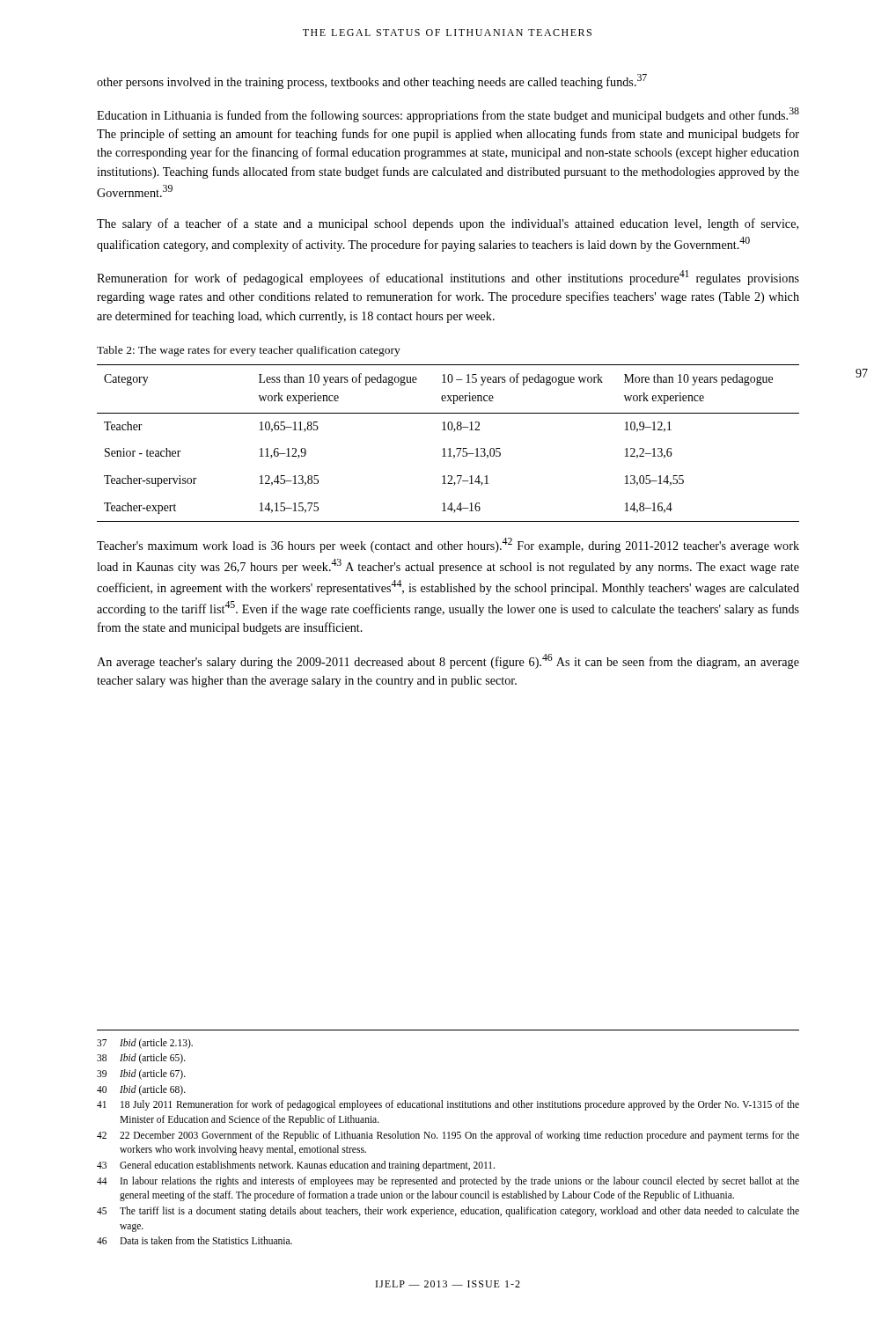This screenshot has height=1320, width=896.
Task: Find the table that mentions "Senior - teacher"
Action: coord(448,443)
